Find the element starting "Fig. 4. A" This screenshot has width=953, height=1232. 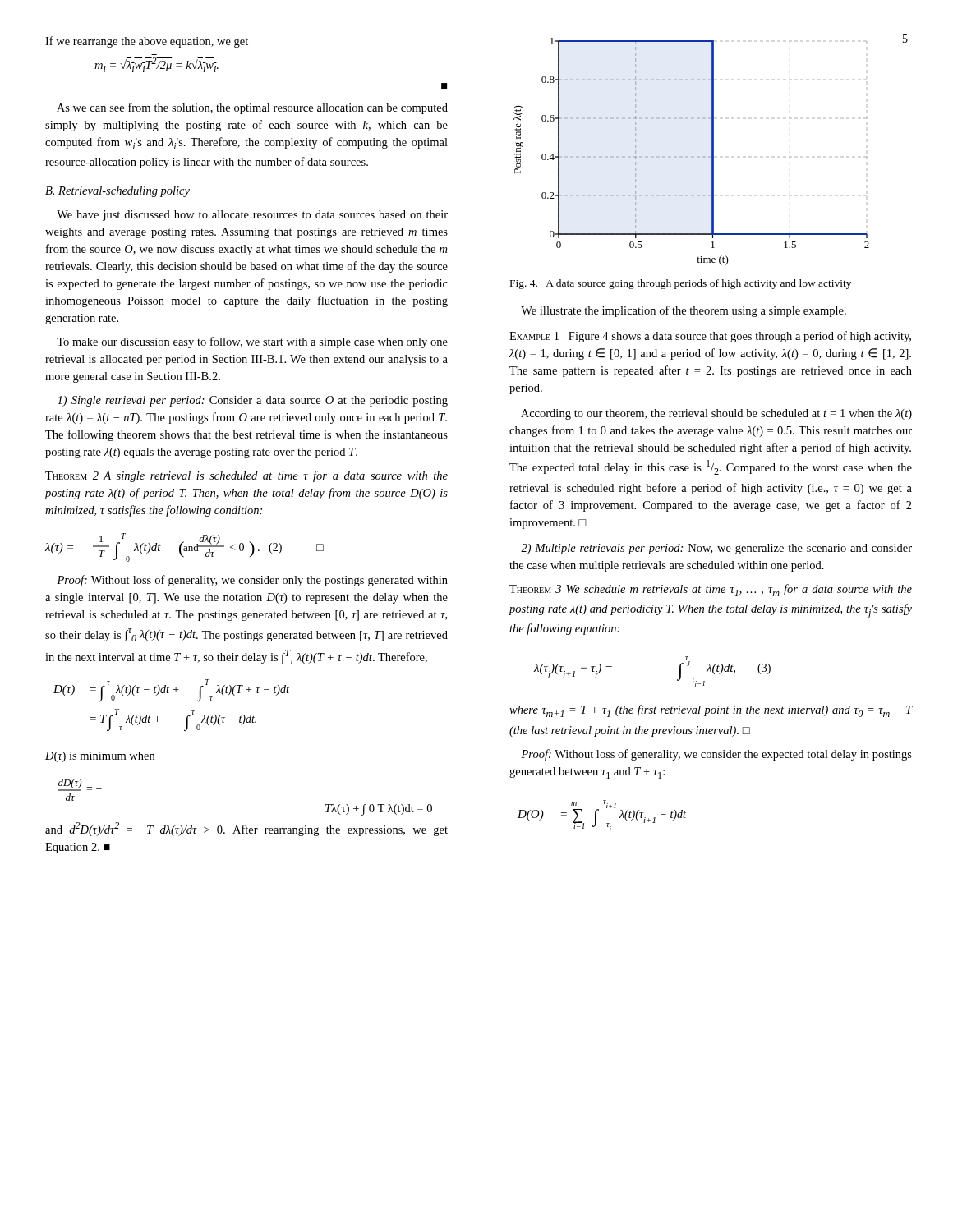coord(680,283)
